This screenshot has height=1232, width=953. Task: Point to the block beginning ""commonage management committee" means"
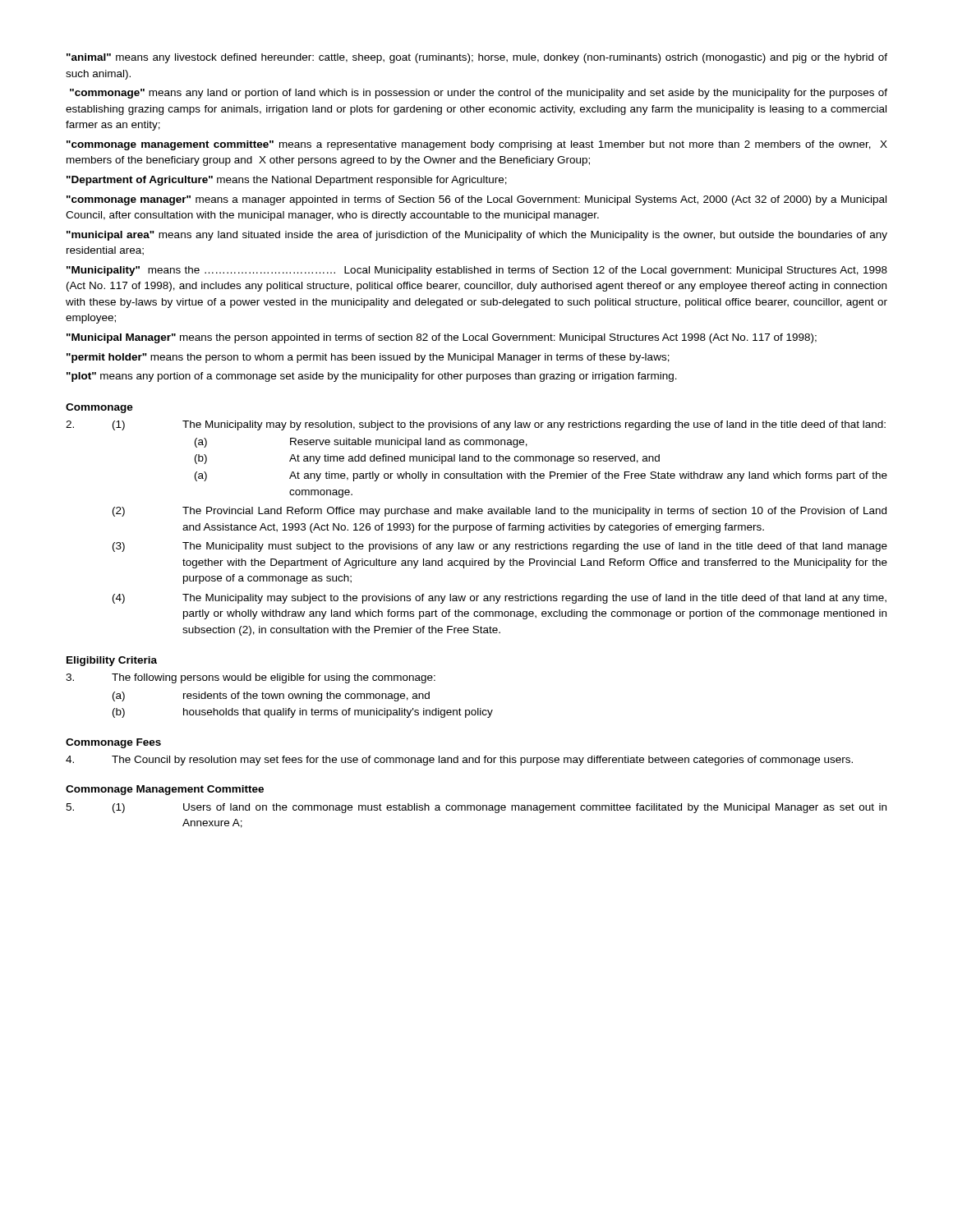pos(476,152)
